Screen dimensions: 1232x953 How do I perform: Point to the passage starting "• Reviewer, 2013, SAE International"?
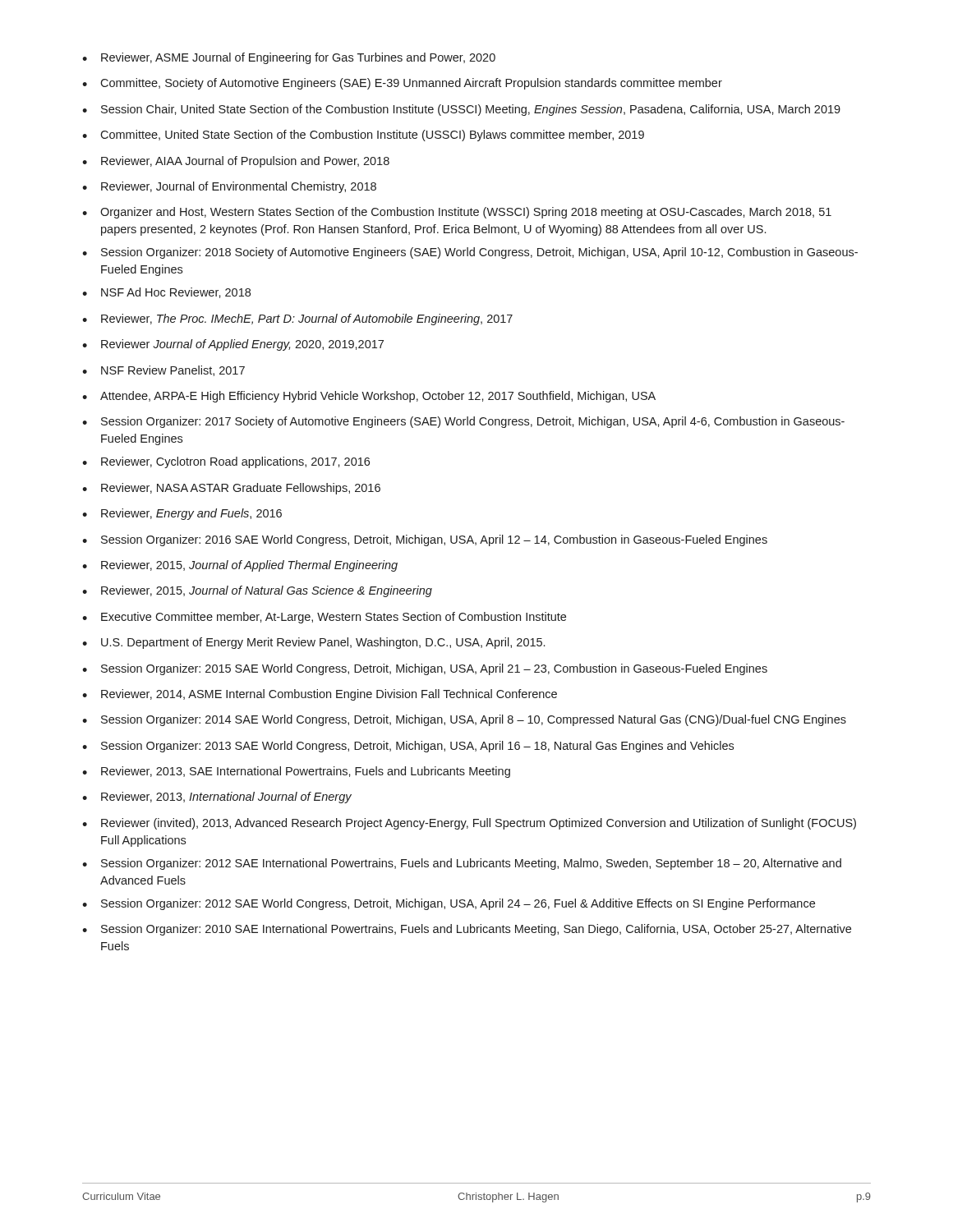point(476,773)
